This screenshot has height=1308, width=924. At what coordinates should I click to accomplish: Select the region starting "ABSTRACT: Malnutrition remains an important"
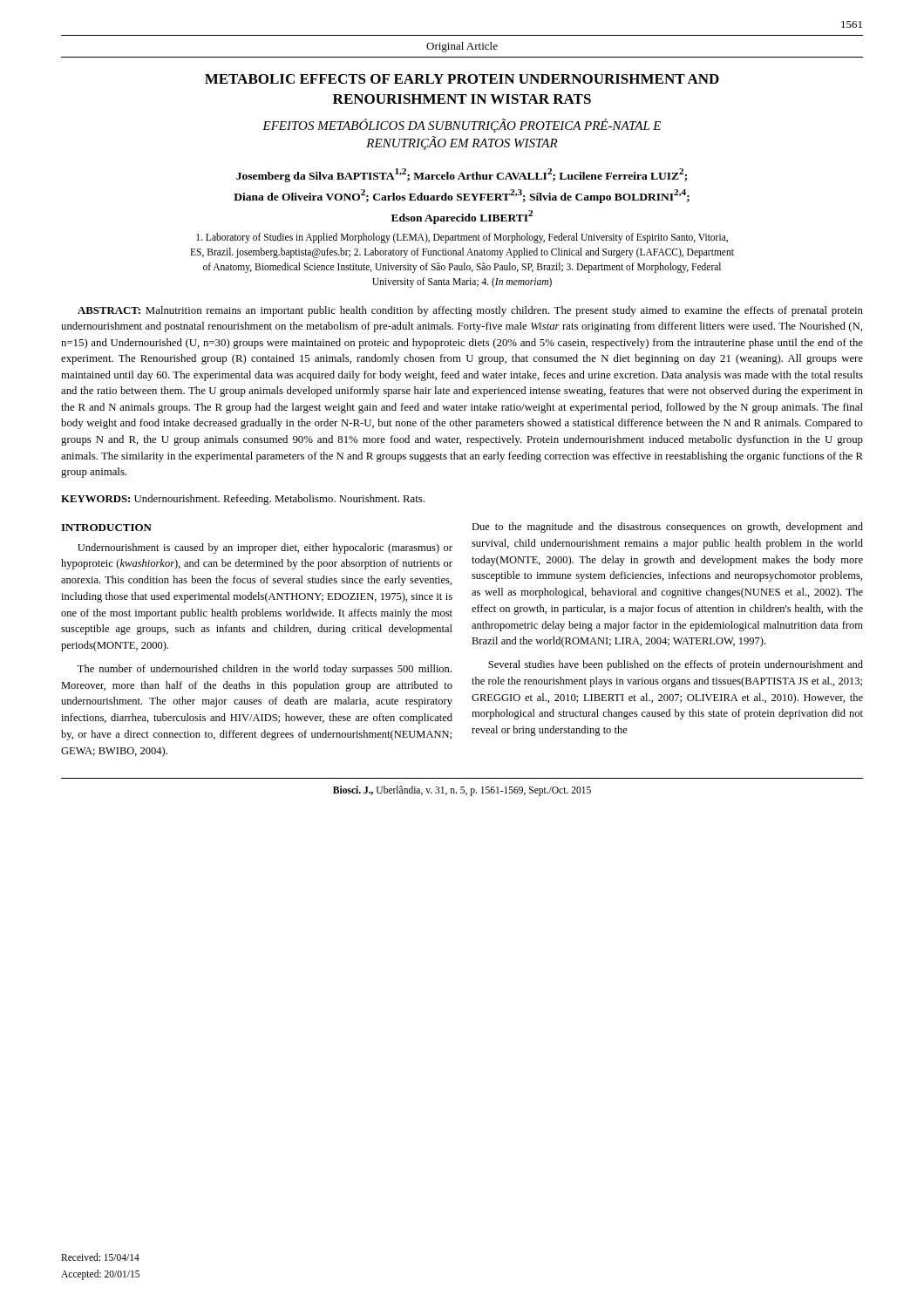point(462,391)
